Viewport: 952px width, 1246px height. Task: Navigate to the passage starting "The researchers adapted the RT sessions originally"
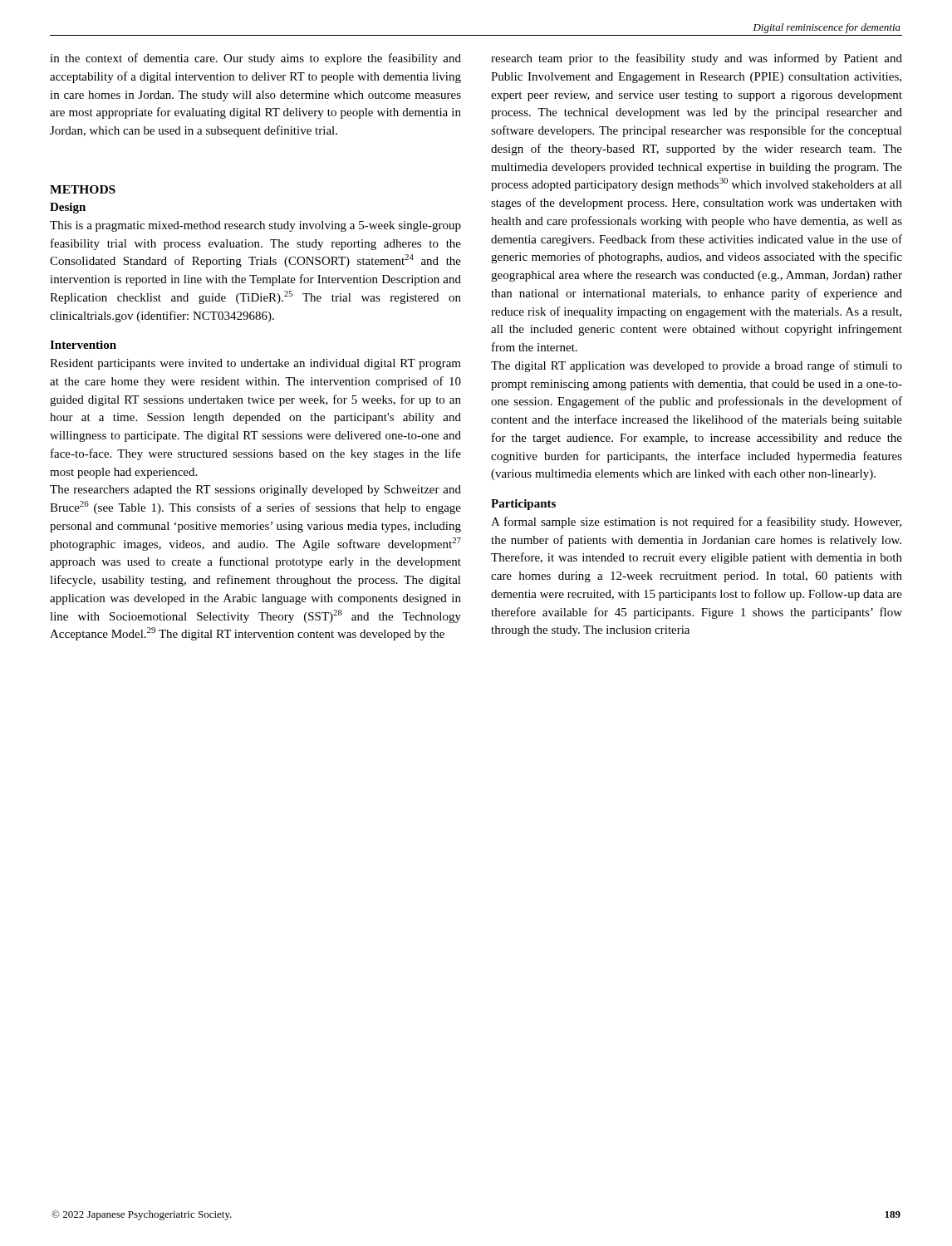pos(255,563)
